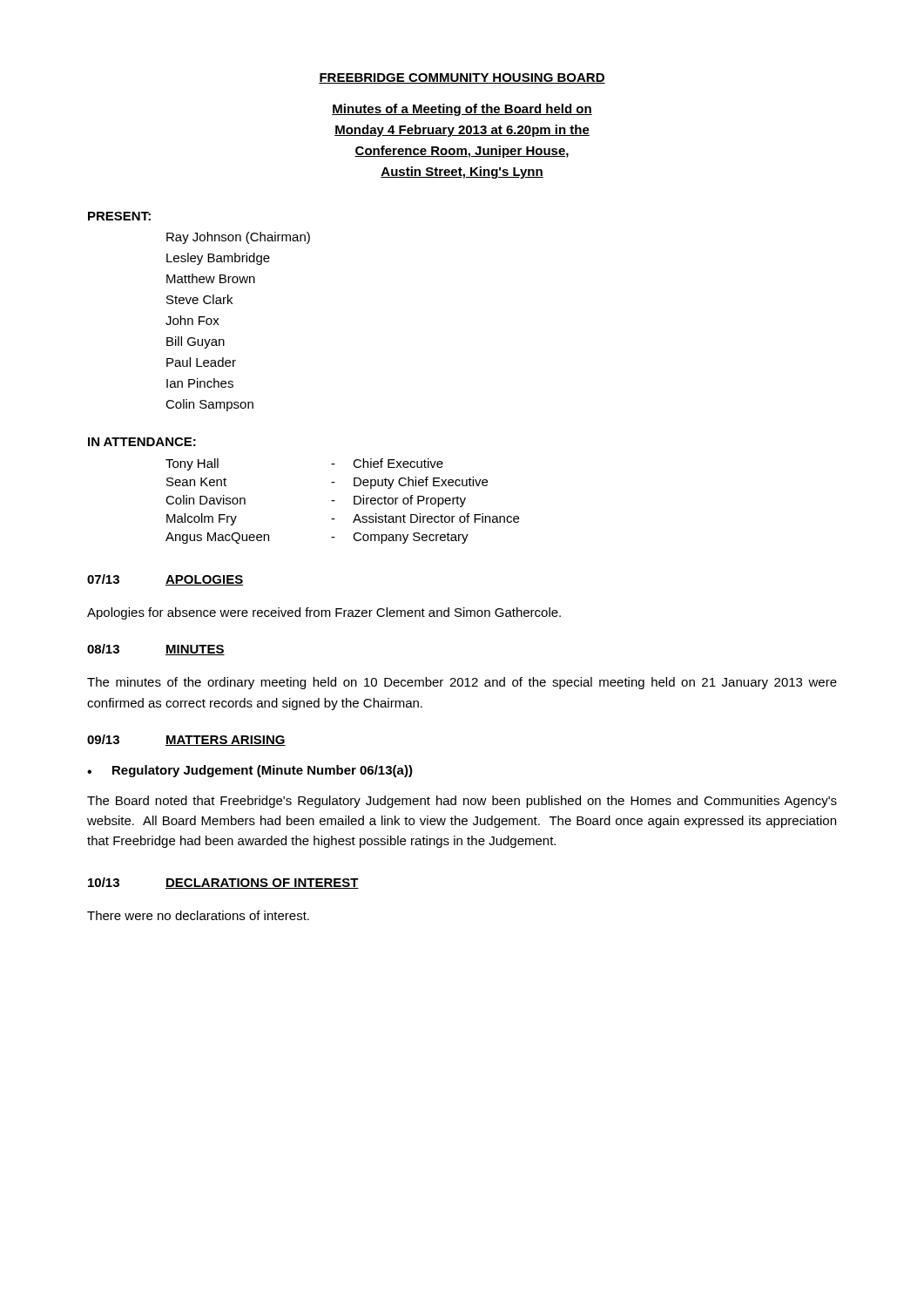Click on the text block with the text "The minutes of the ordinary meeting held on"
The image size is (924, 1307).
coord(462,692)
